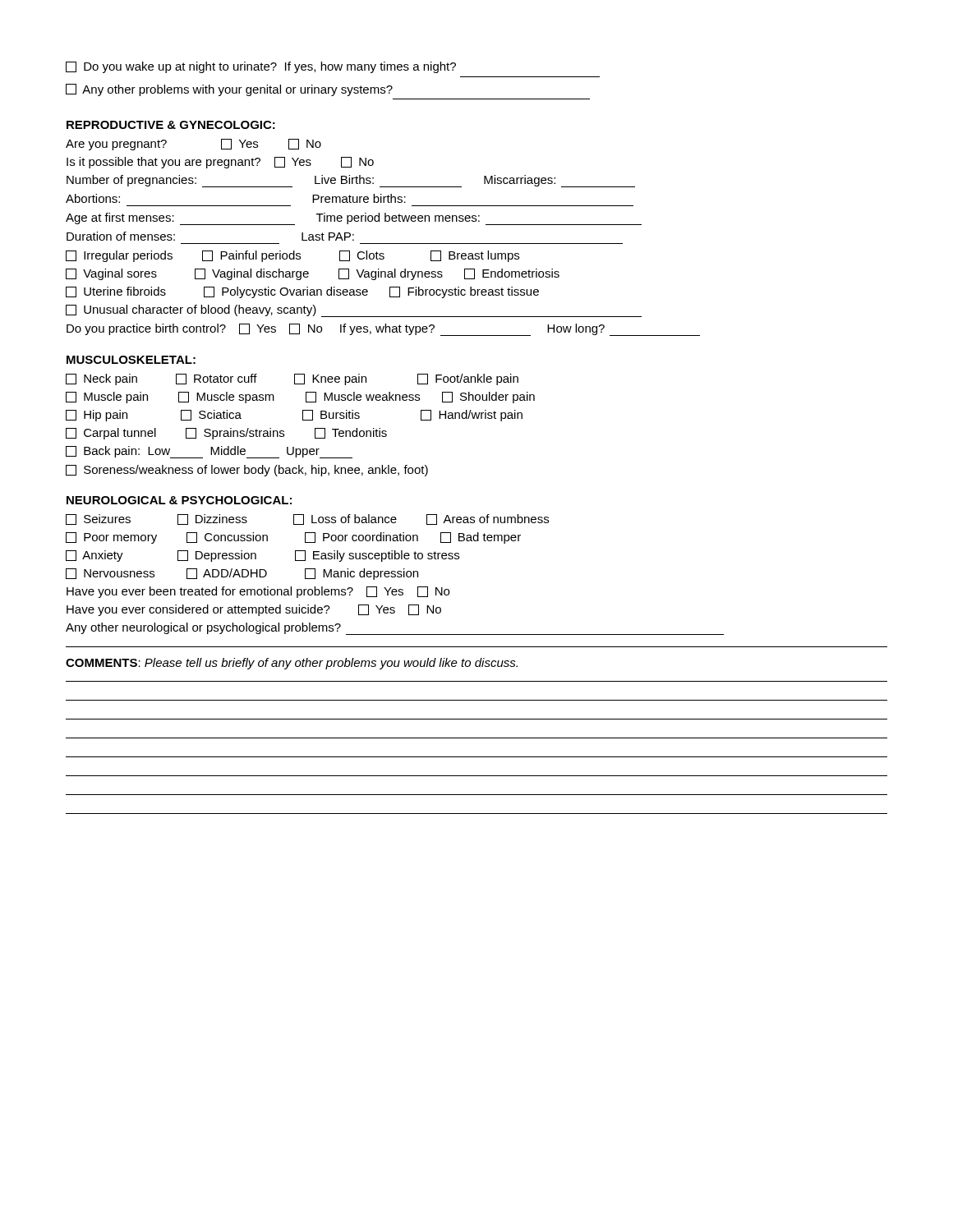Locate the passage starting "Muscle pain Muscle spasm Muscle weakness"
Screen dimensions: 1232x953
[301, 396]
